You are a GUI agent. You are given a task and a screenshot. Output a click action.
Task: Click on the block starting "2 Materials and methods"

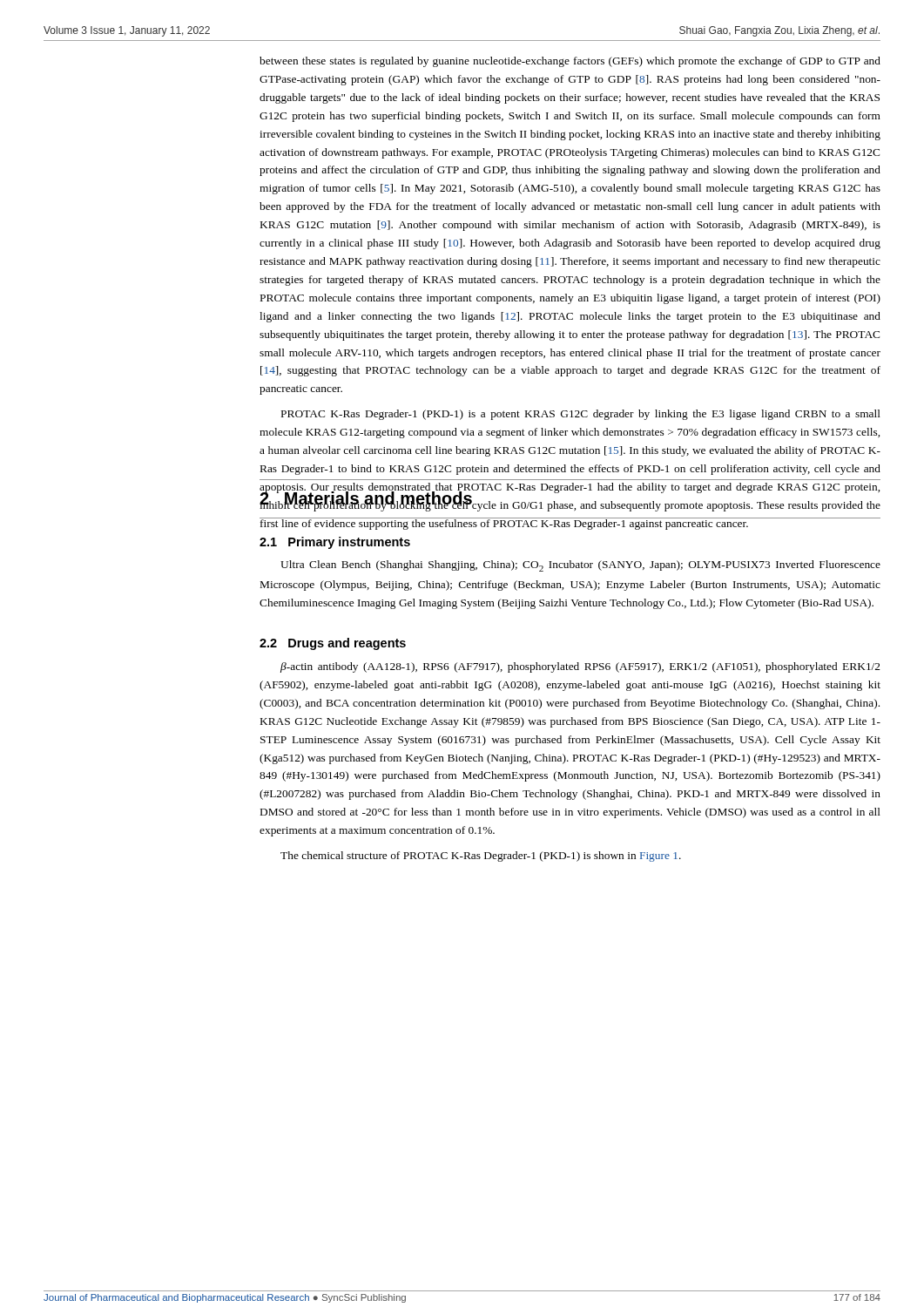(570, 499)
